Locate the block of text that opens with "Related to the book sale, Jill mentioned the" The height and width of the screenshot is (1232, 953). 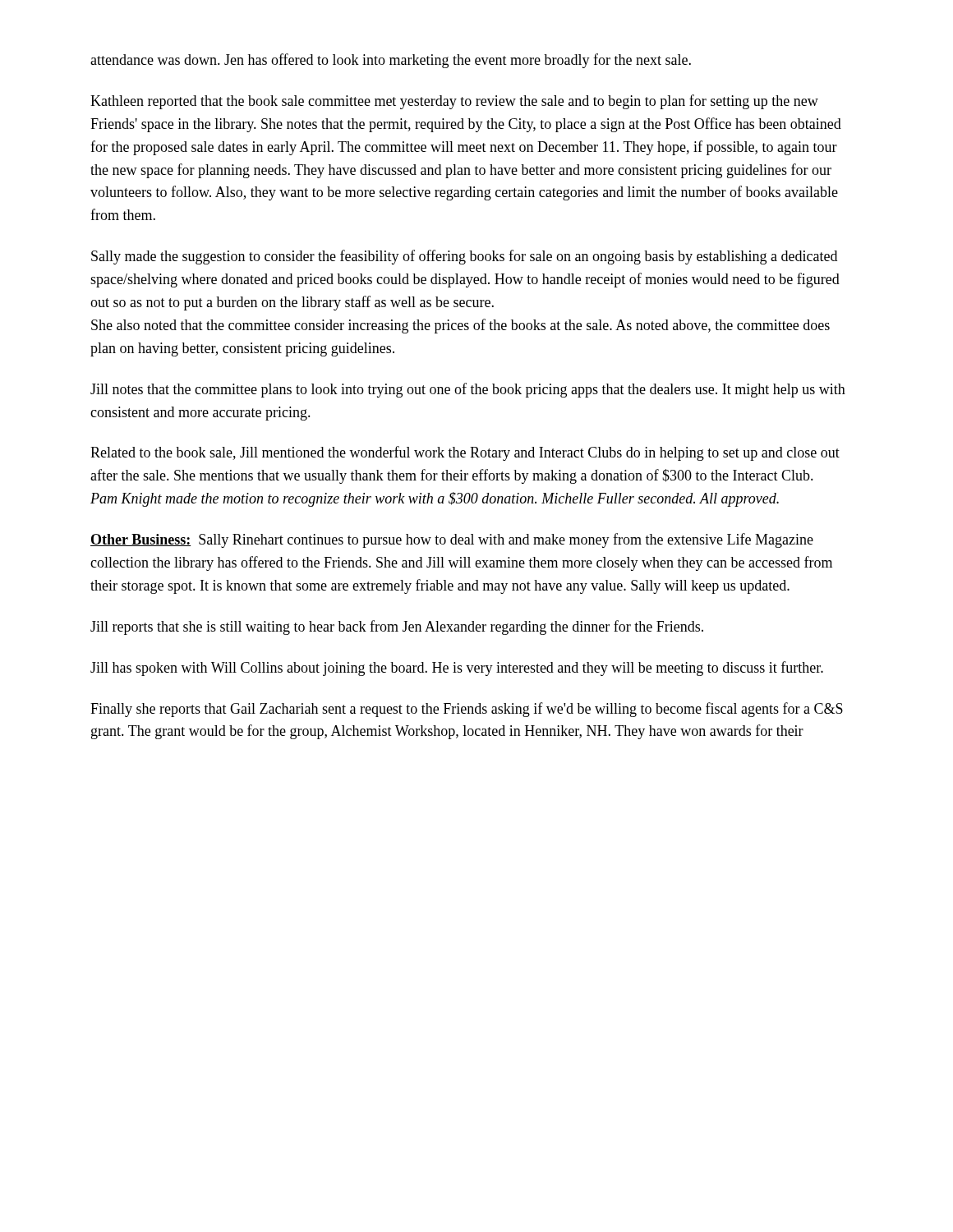(x=465, y=476)
